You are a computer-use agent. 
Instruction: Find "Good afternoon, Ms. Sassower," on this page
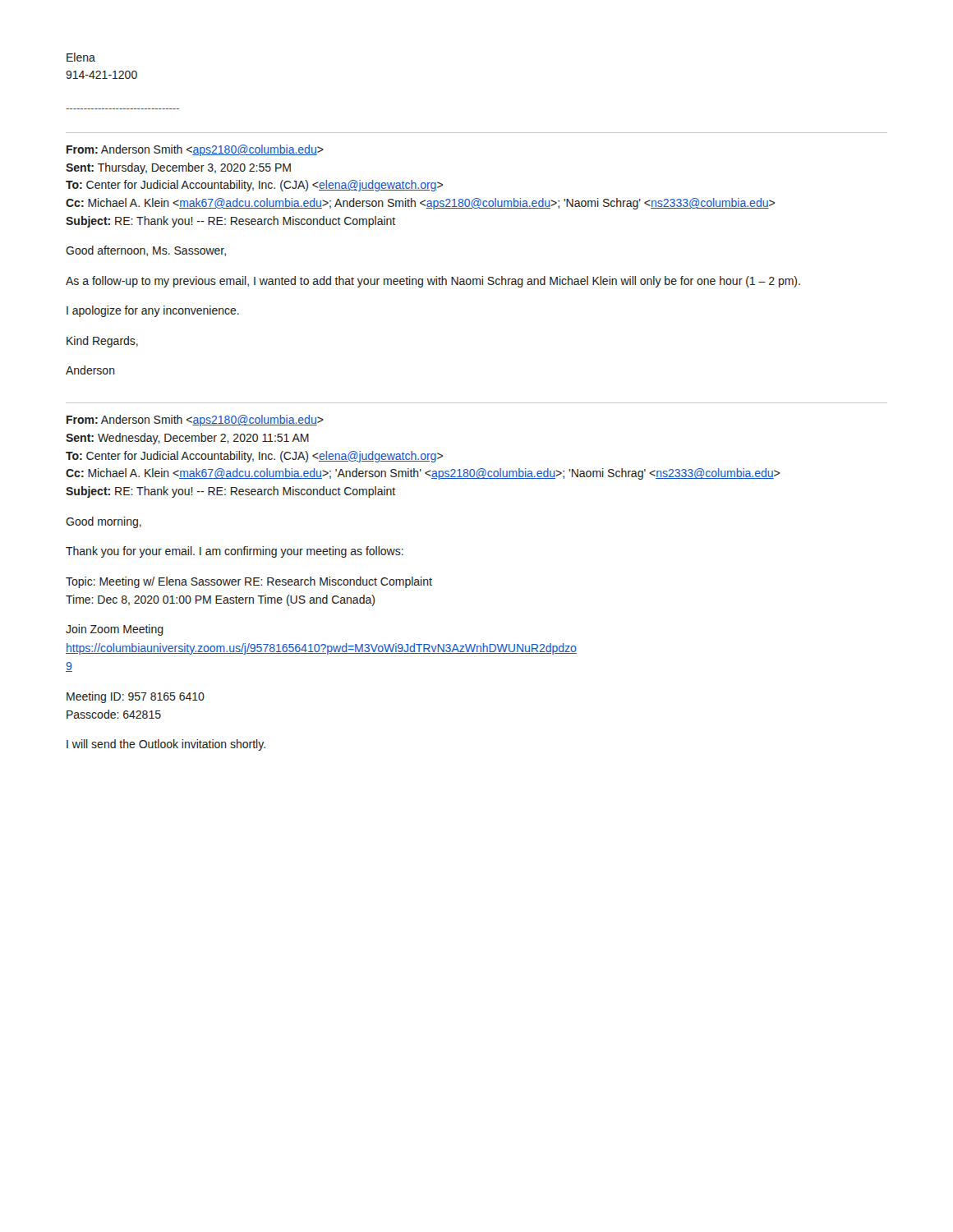(146, 251)
